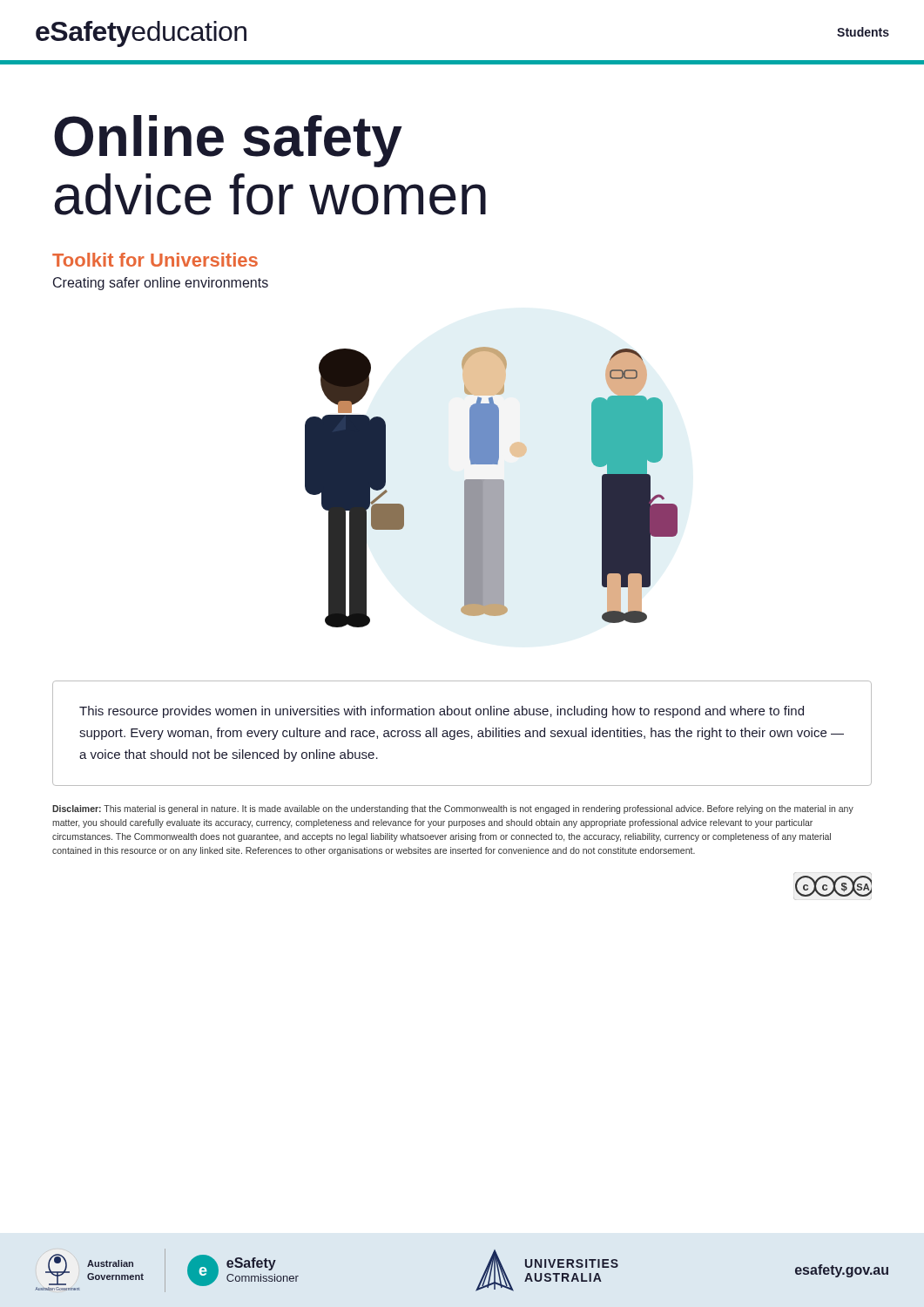Image resolution: width=924 pixels, height=1307 pixels.
Task: Locate the region starting "This resource provides women in"
Action: click(x=462, y=732)
